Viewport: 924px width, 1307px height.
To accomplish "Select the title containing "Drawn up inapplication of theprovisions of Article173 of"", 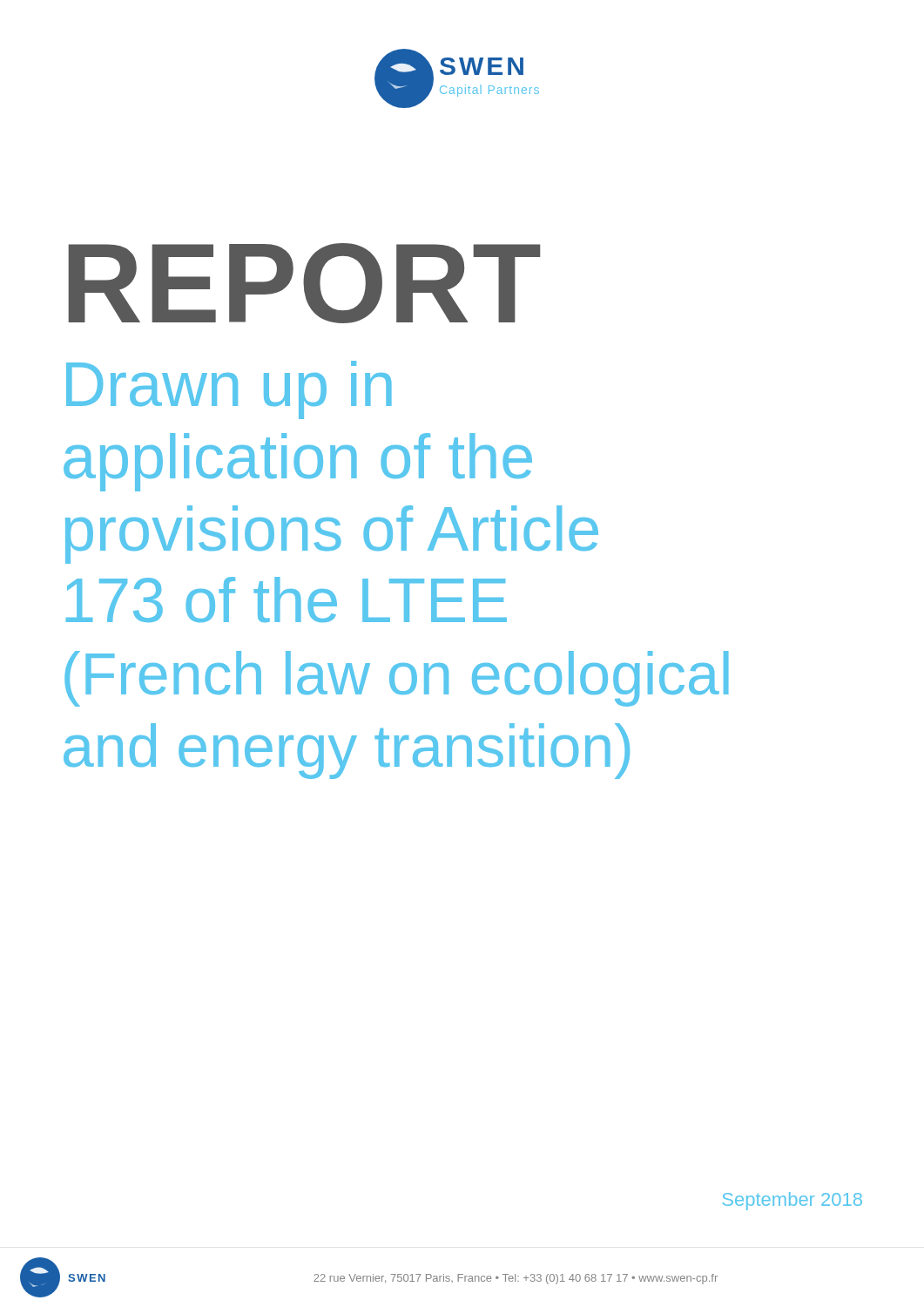I will [397, 564].
